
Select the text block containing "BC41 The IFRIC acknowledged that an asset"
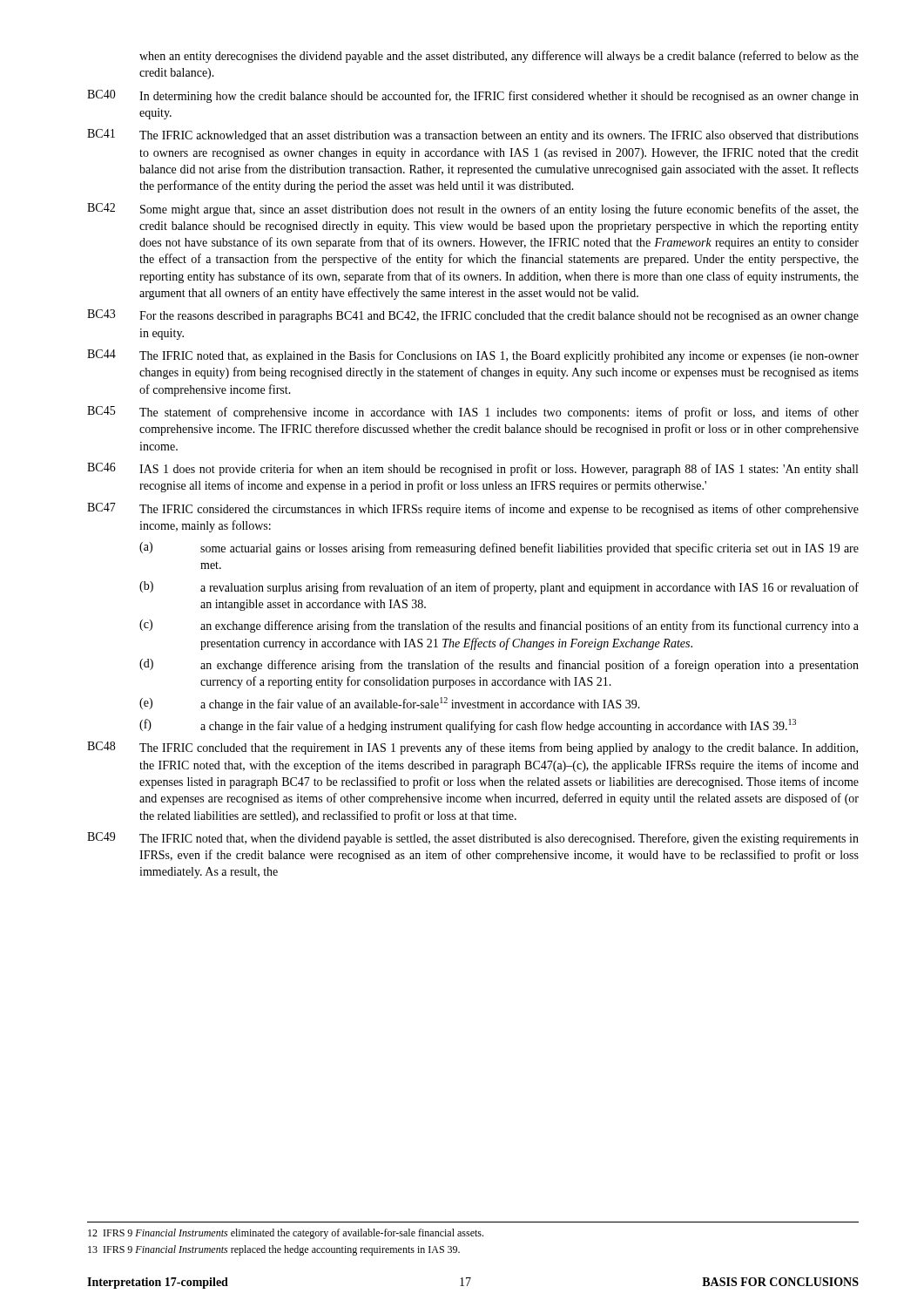click(x=473, y=161)
